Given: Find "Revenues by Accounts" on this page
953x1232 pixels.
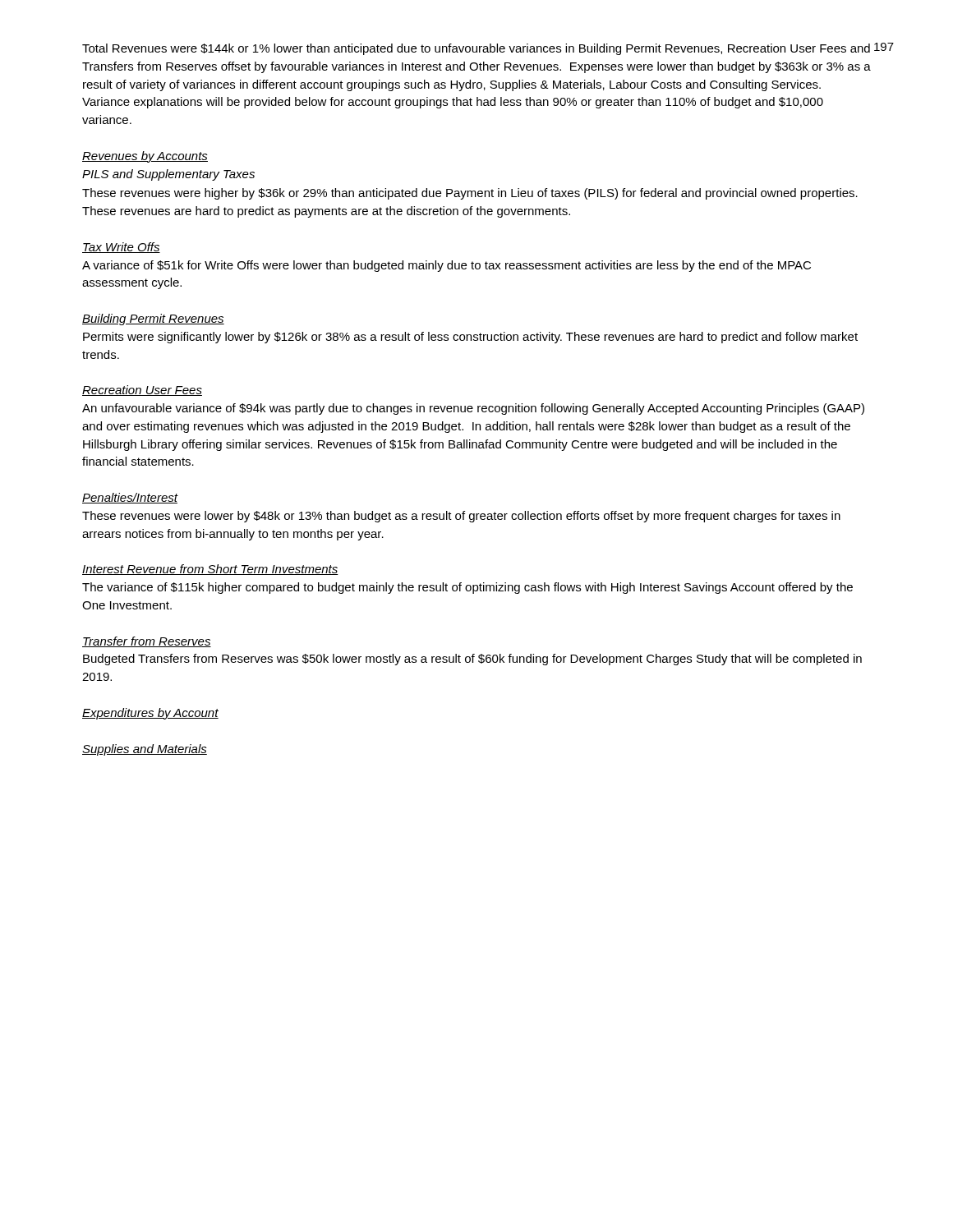Looking at the screenshot, I should coord(145,155).
